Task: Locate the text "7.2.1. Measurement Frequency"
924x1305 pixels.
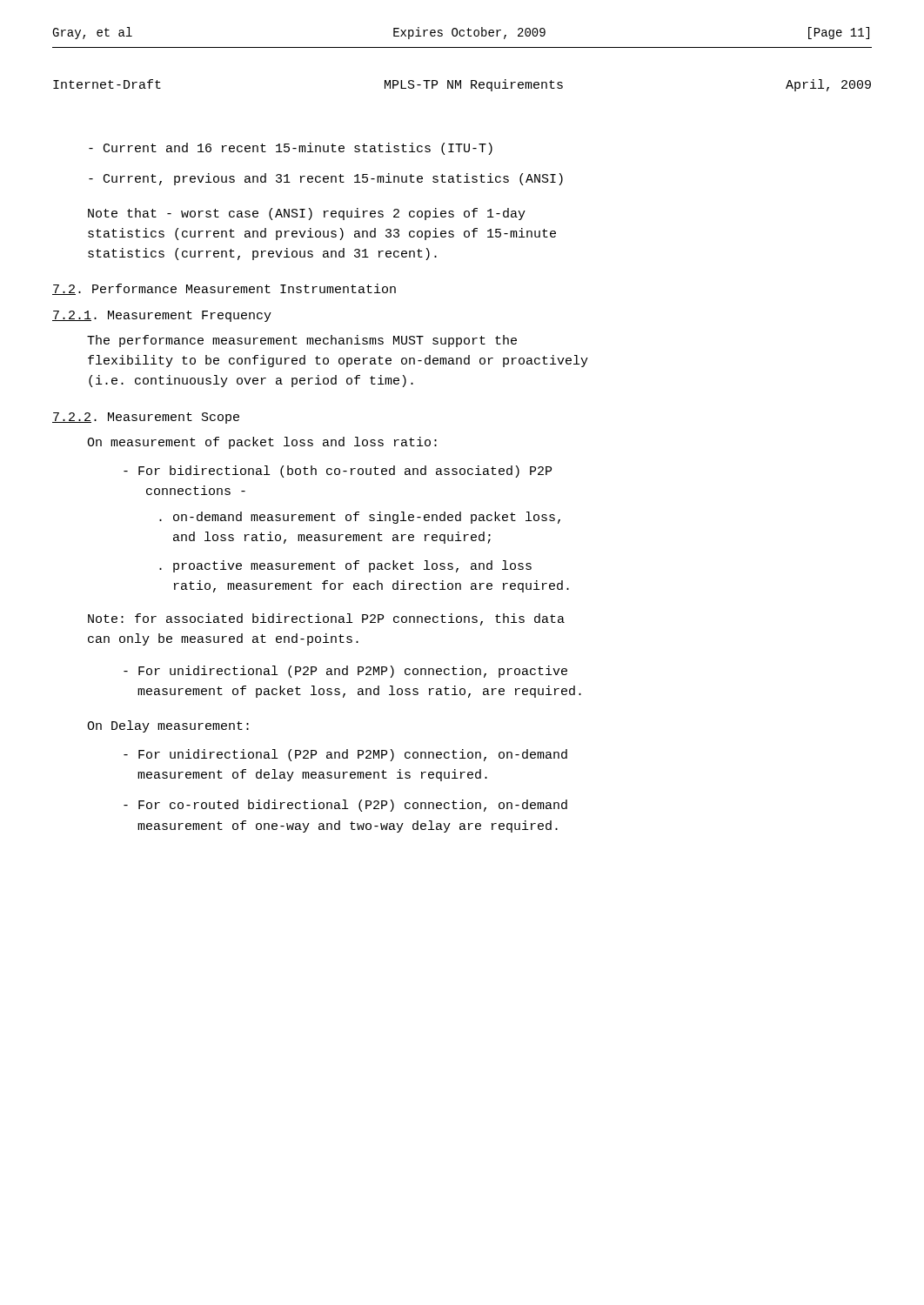Action: tap(162, 316)
